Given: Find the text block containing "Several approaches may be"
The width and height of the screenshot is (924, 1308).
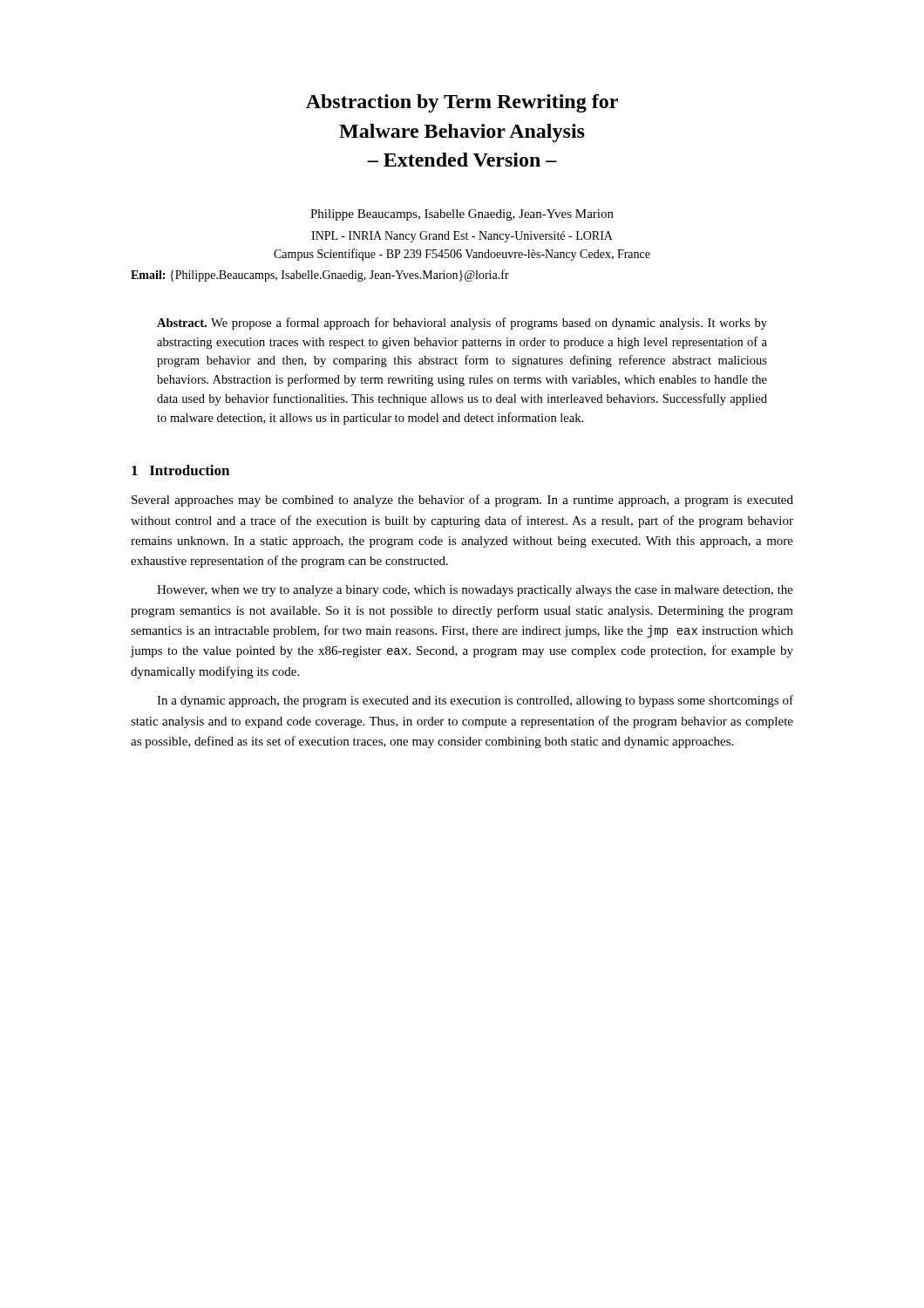Looking at the screenshot, I should (x=462, y=621).
